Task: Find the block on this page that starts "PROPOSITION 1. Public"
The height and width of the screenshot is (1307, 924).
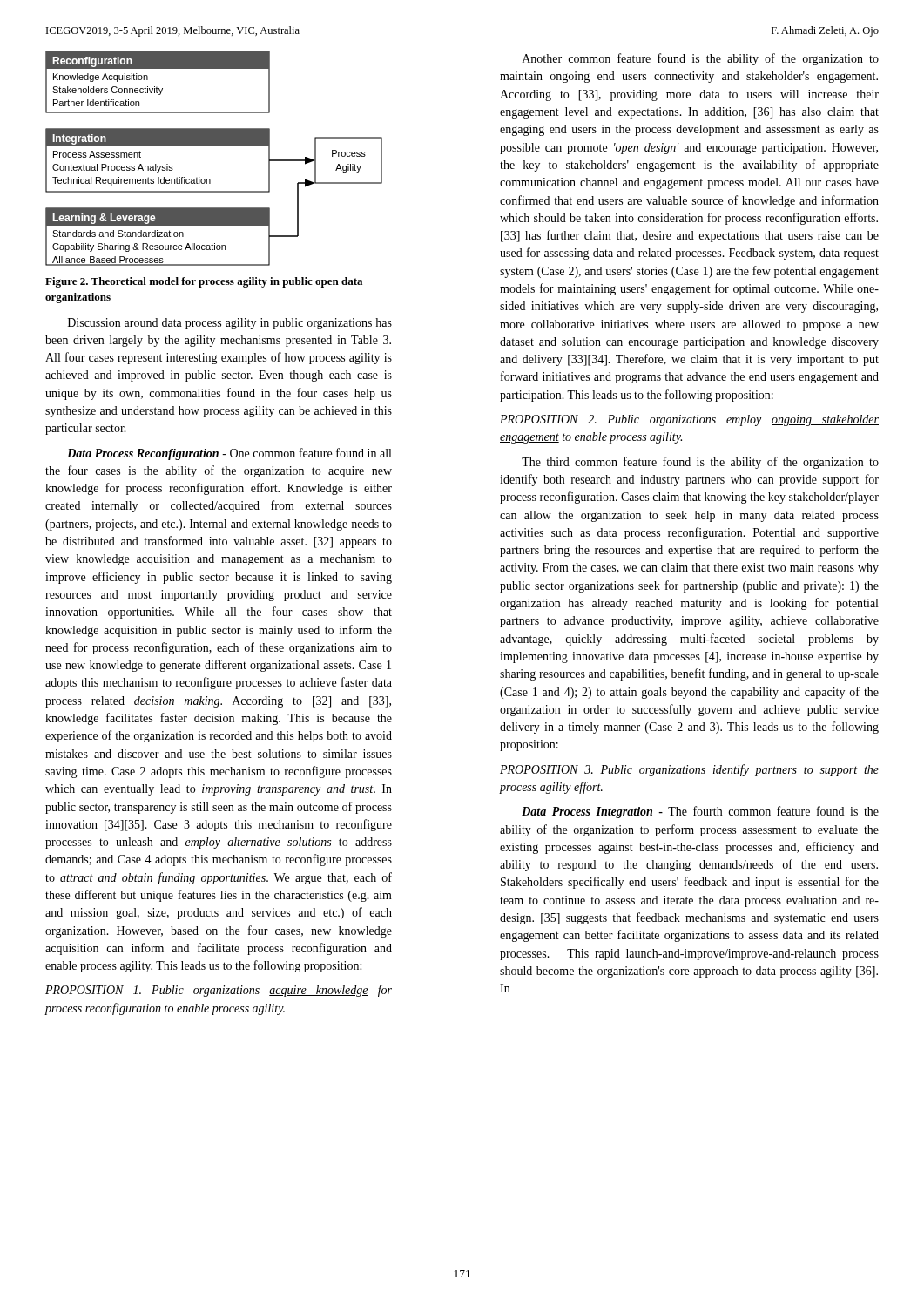Action: 219,1000
